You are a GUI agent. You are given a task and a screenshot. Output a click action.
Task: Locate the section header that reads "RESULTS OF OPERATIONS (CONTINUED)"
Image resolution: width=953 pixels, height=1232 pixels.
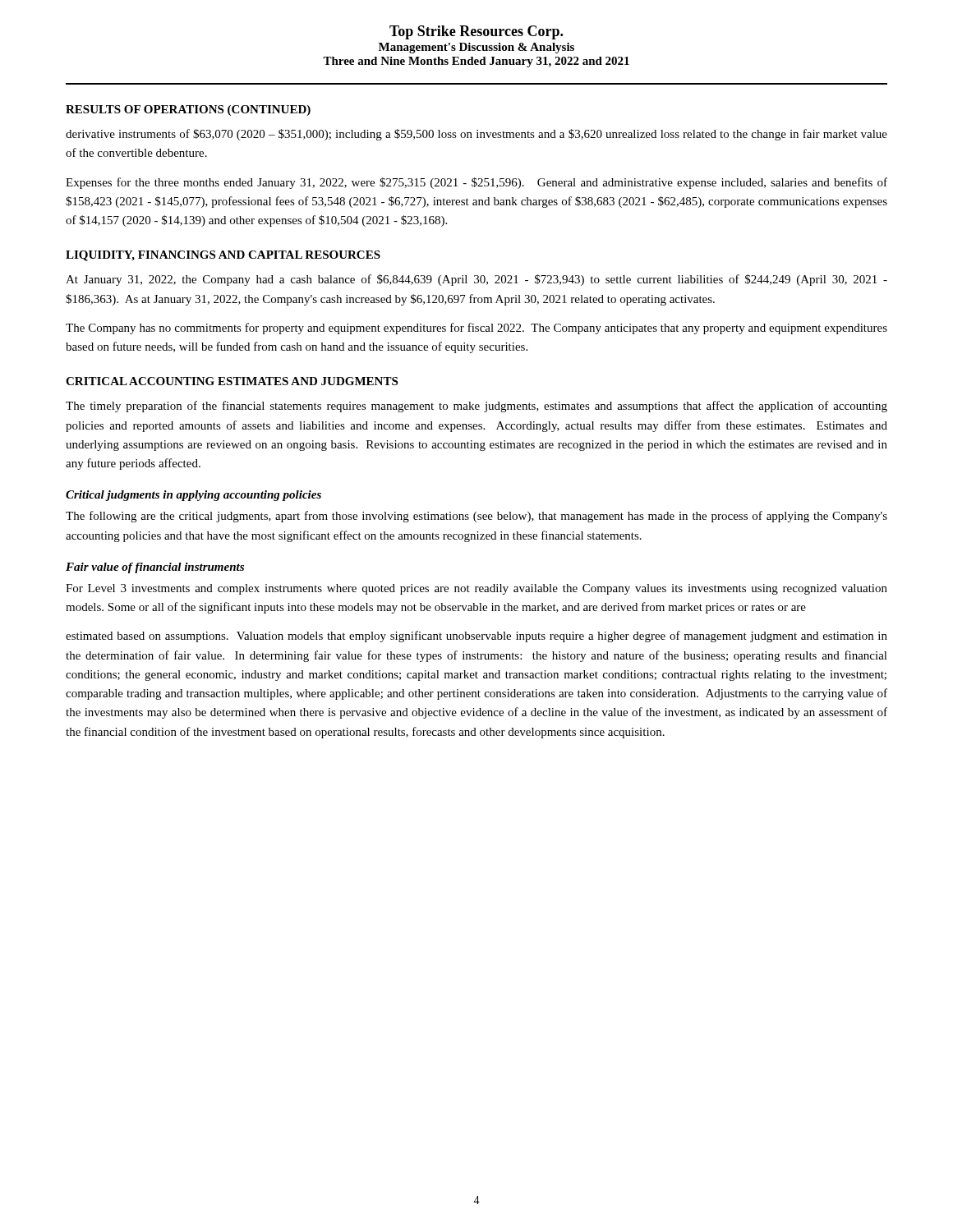[188, 109]
